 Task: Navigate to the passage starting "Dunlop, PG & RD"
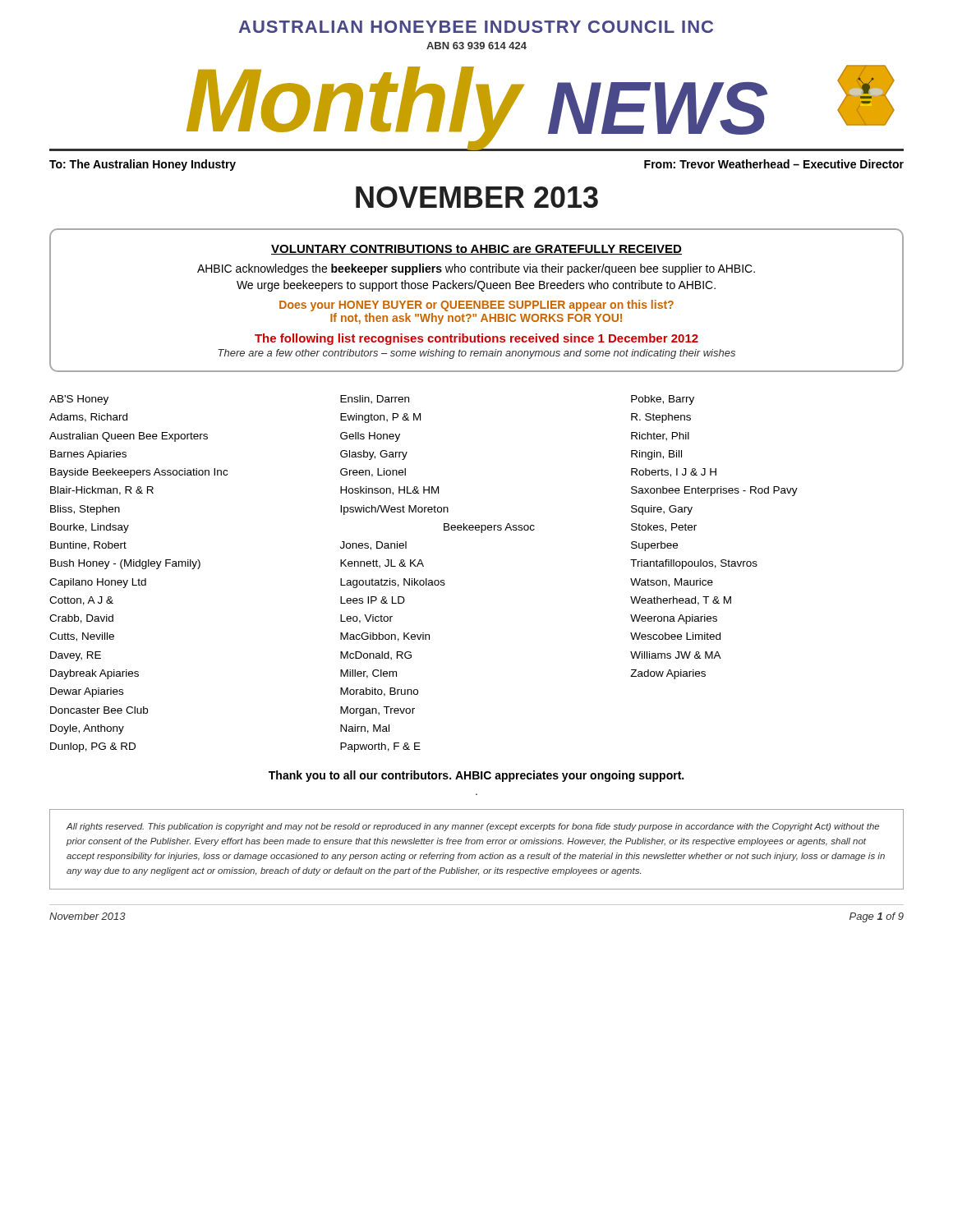[93, 746]
